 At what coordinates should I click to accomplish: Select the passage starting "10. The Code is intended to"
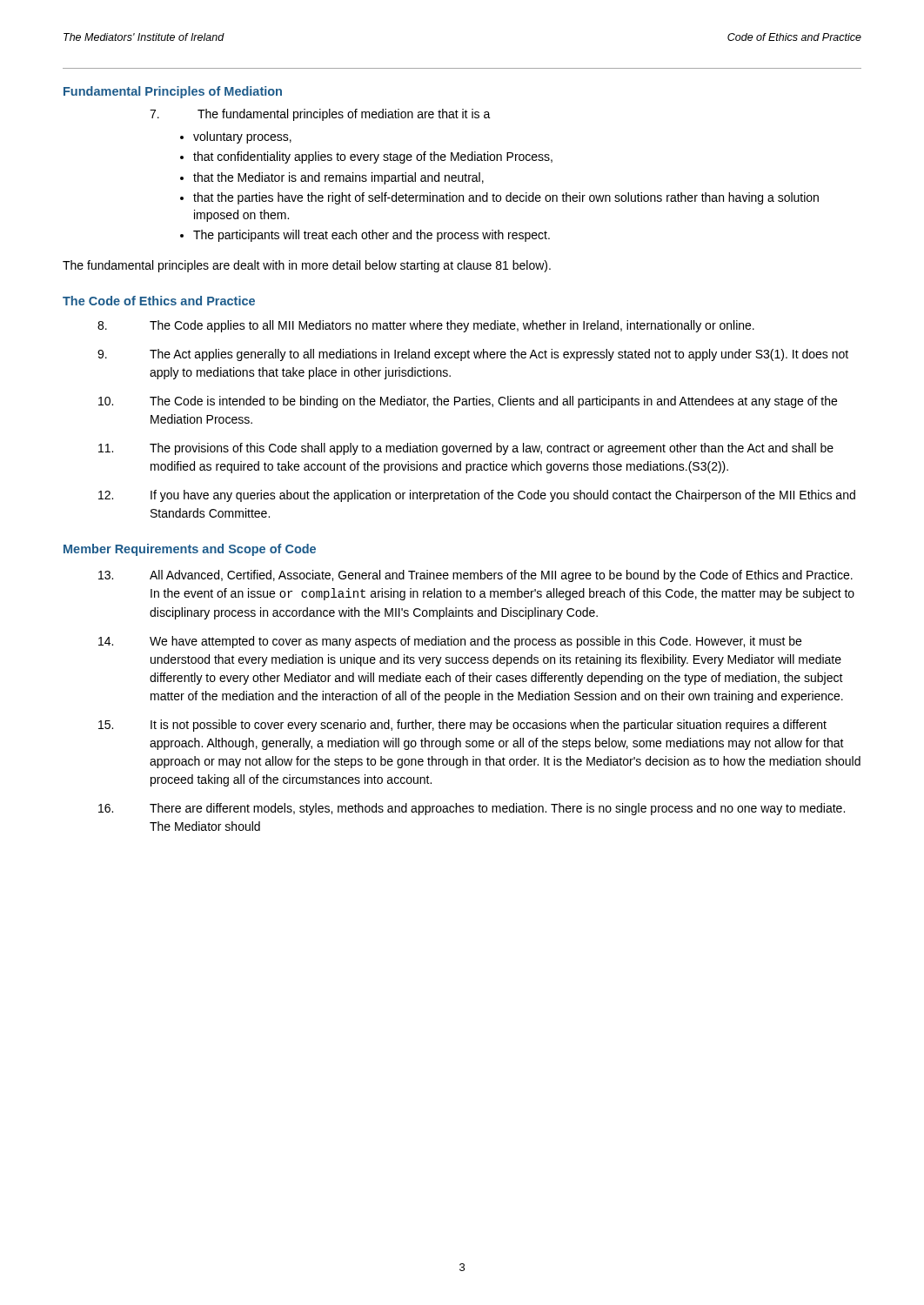pyautogui.click(x=494, y=409)
